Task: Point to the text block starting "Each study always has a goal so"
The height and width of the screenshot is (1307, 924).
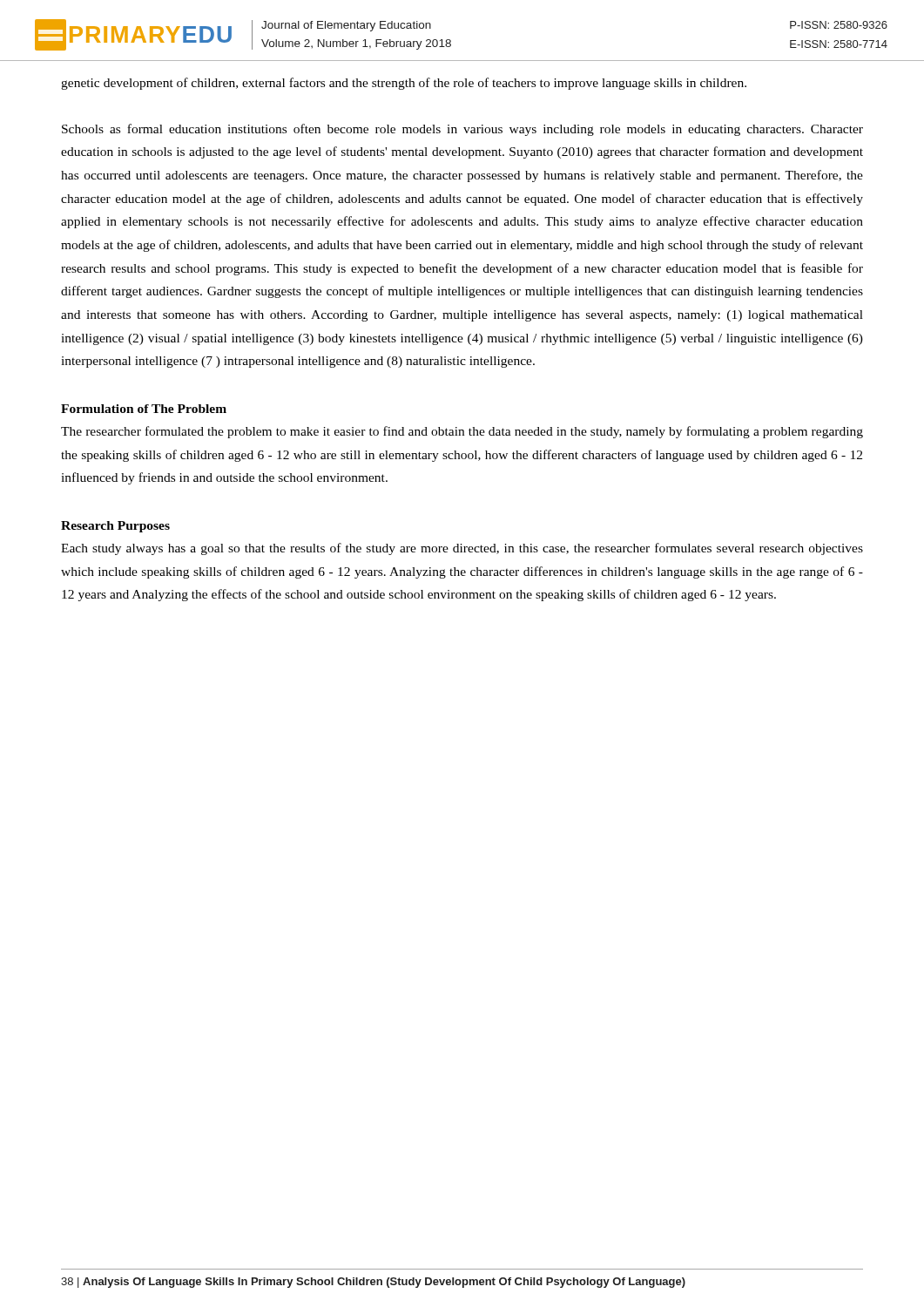Action: [x=462, y=571]
